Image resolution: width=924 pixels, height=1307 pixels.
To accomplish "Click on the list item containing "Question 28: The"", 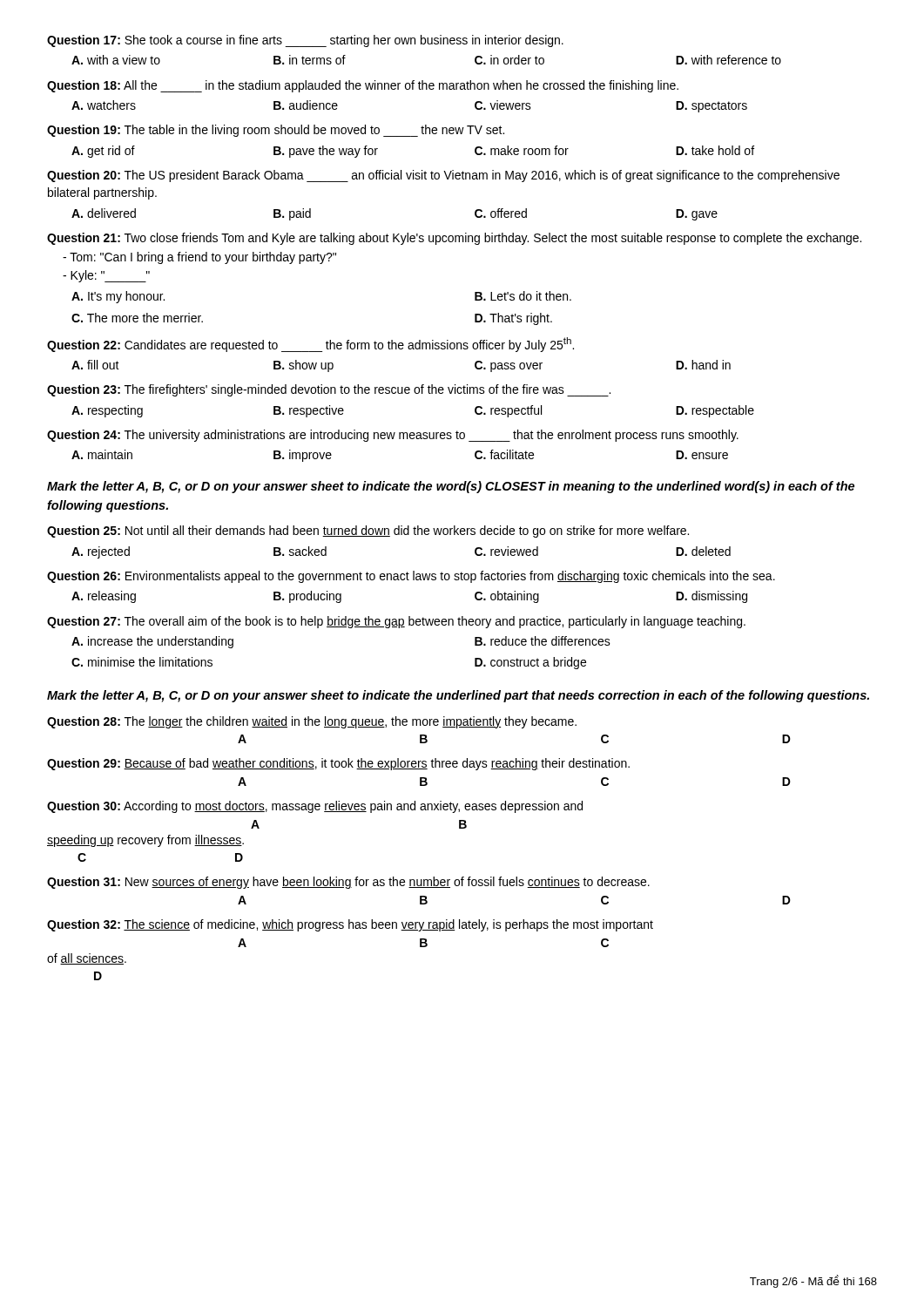I will [462, 729].
